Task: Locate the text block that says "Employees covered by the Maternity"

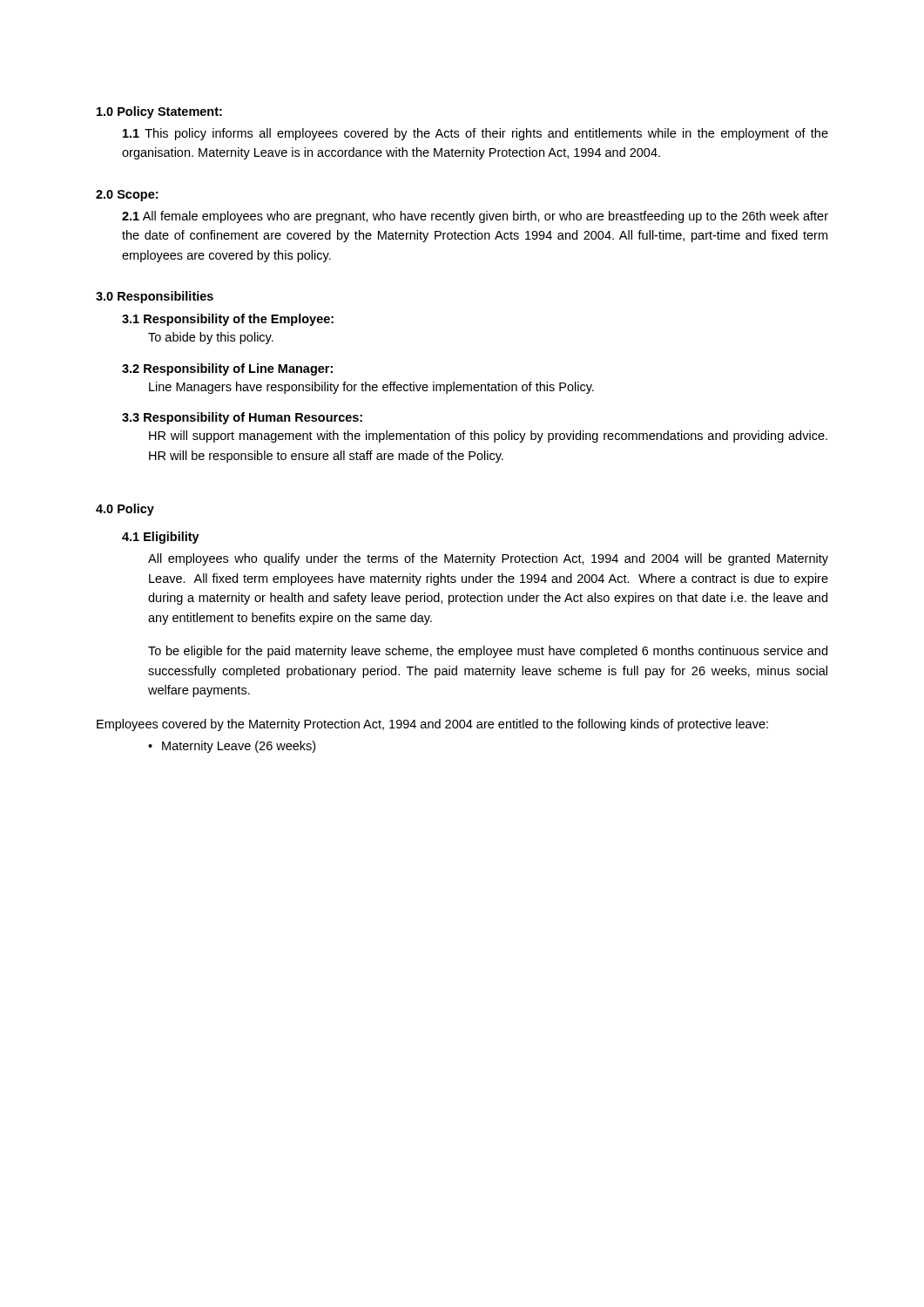Action: 432,724
